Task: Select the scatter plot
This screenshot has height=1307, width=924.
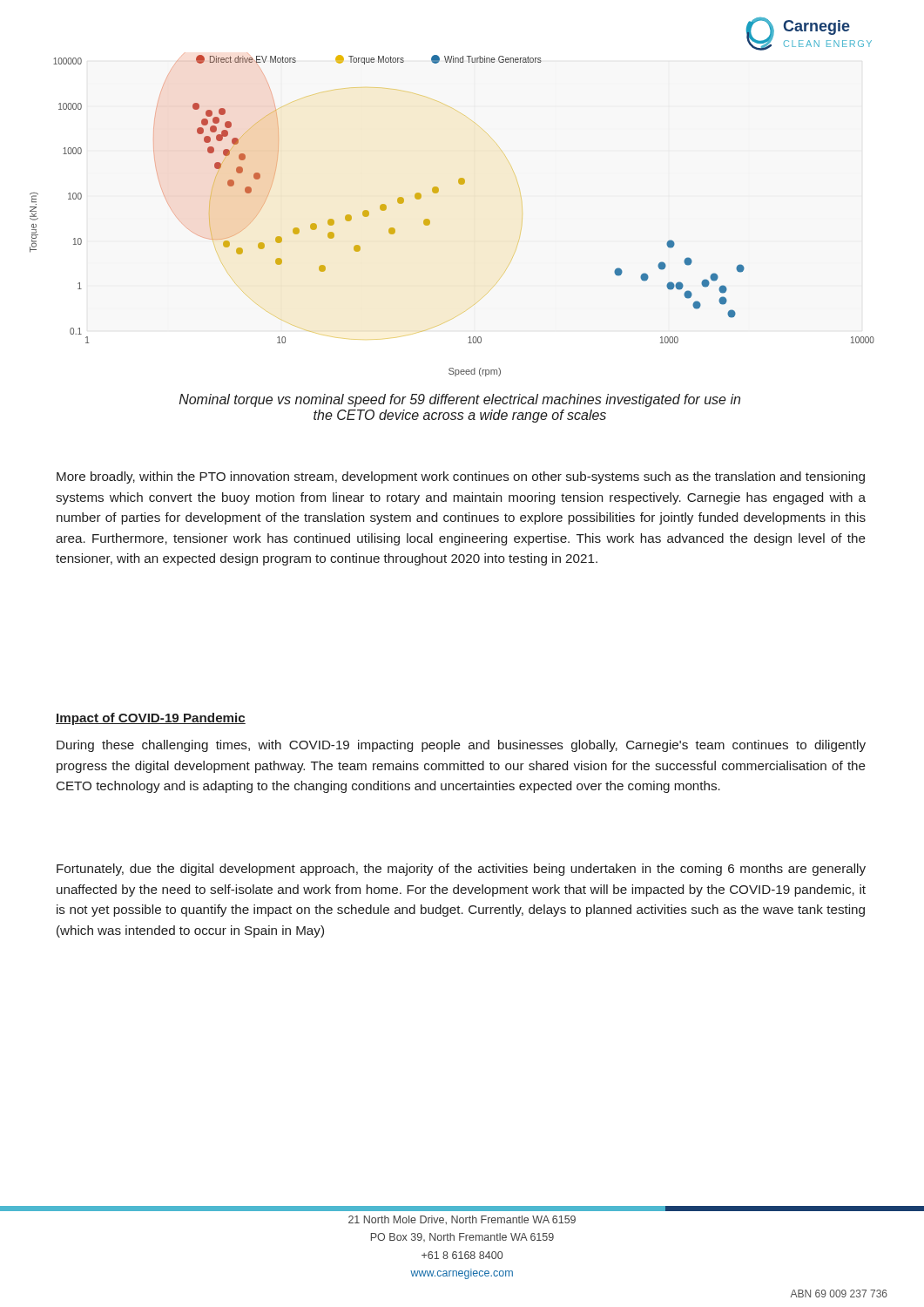Action: coord(457,217)
